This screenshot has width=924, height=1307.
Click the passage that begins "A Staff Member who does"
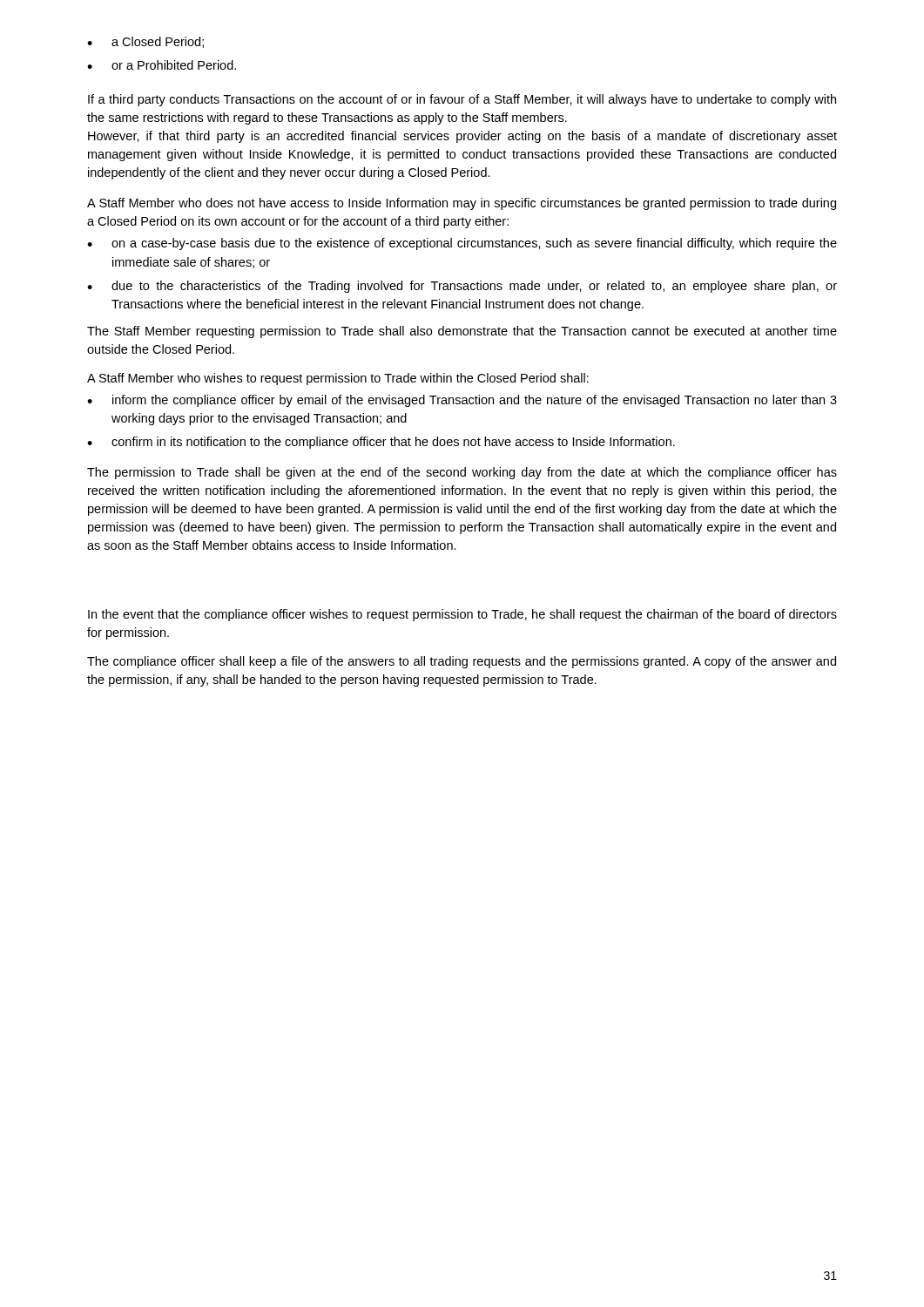[x=462, y=213]
